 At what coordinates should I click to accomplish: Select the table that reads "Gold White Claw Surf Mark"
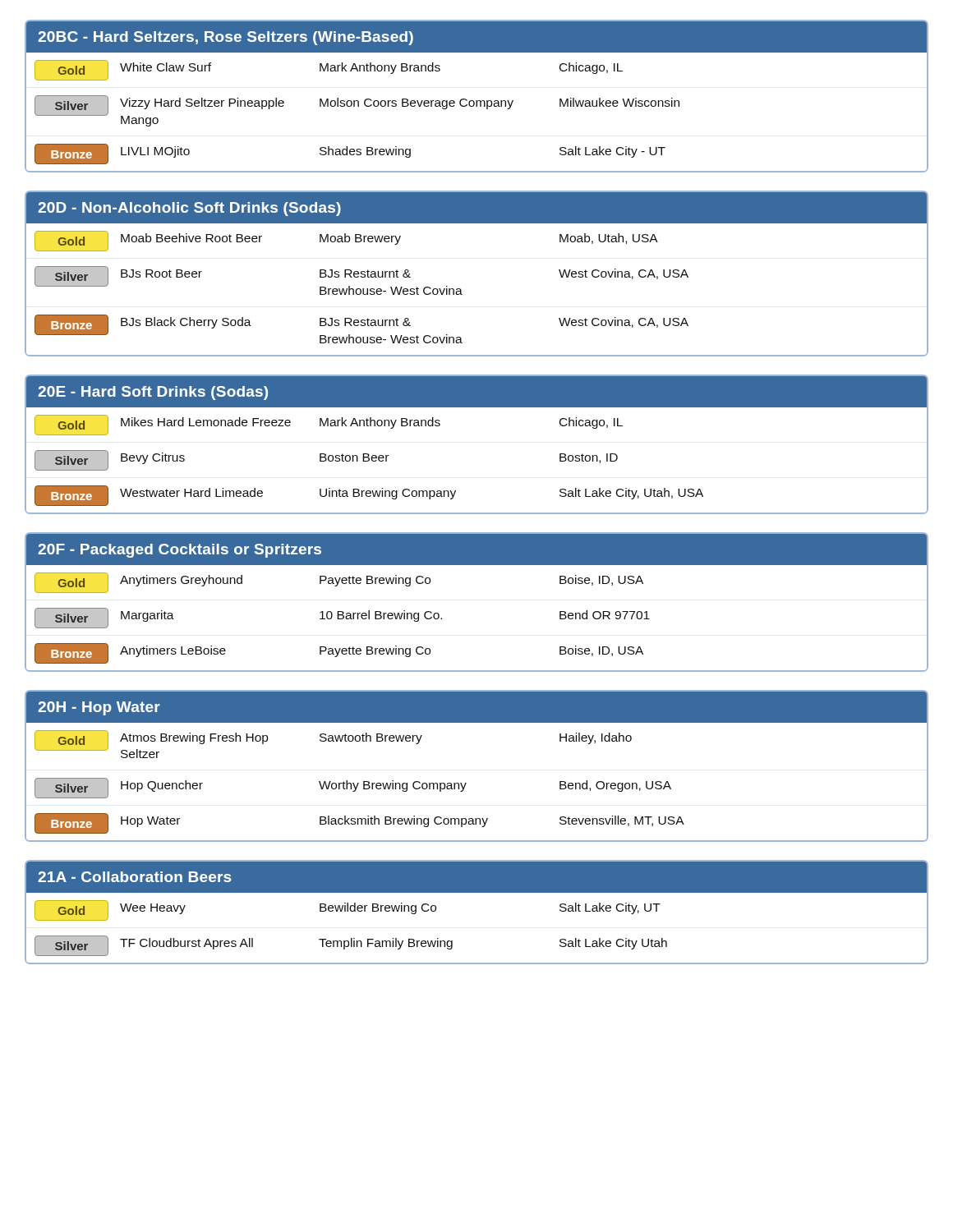click(x=476, y=112)
